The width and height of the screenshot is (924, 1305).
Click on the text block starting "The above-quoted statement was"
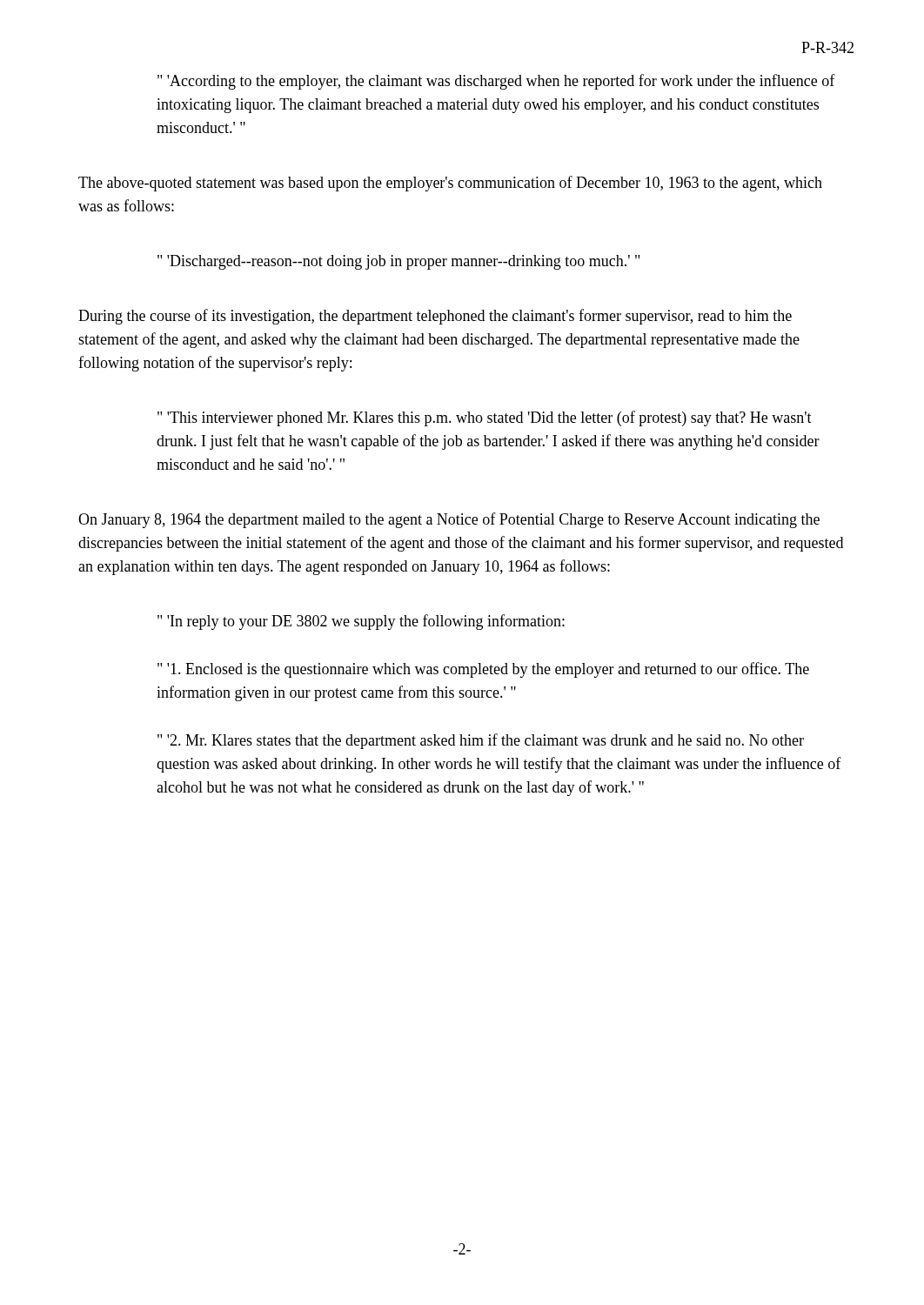pos(450,194)
